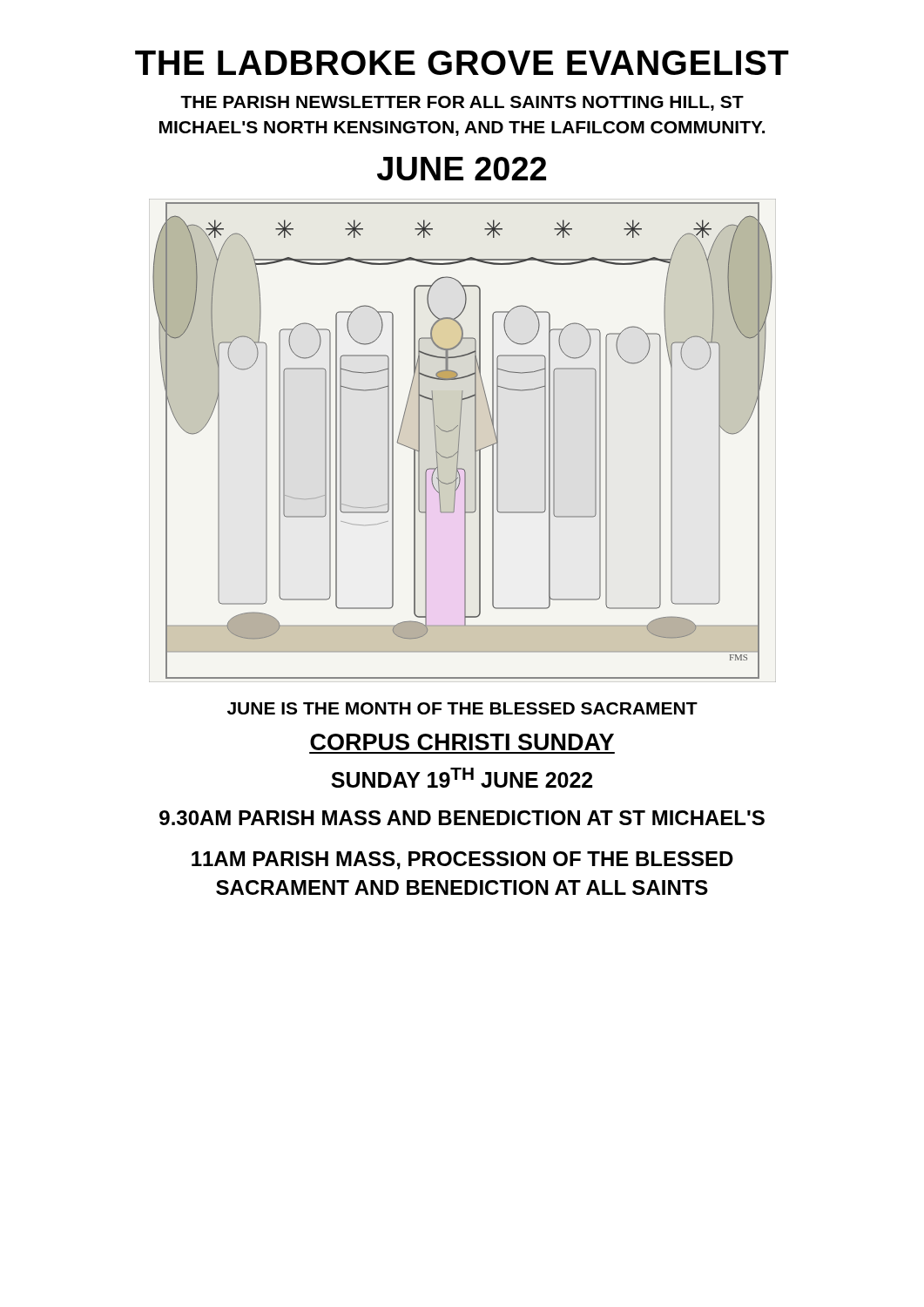924x1307 pixels.
Task: Navigate to the region starting "CORPUS CHRISTI SUNDAY"
Action: [462, 742]
